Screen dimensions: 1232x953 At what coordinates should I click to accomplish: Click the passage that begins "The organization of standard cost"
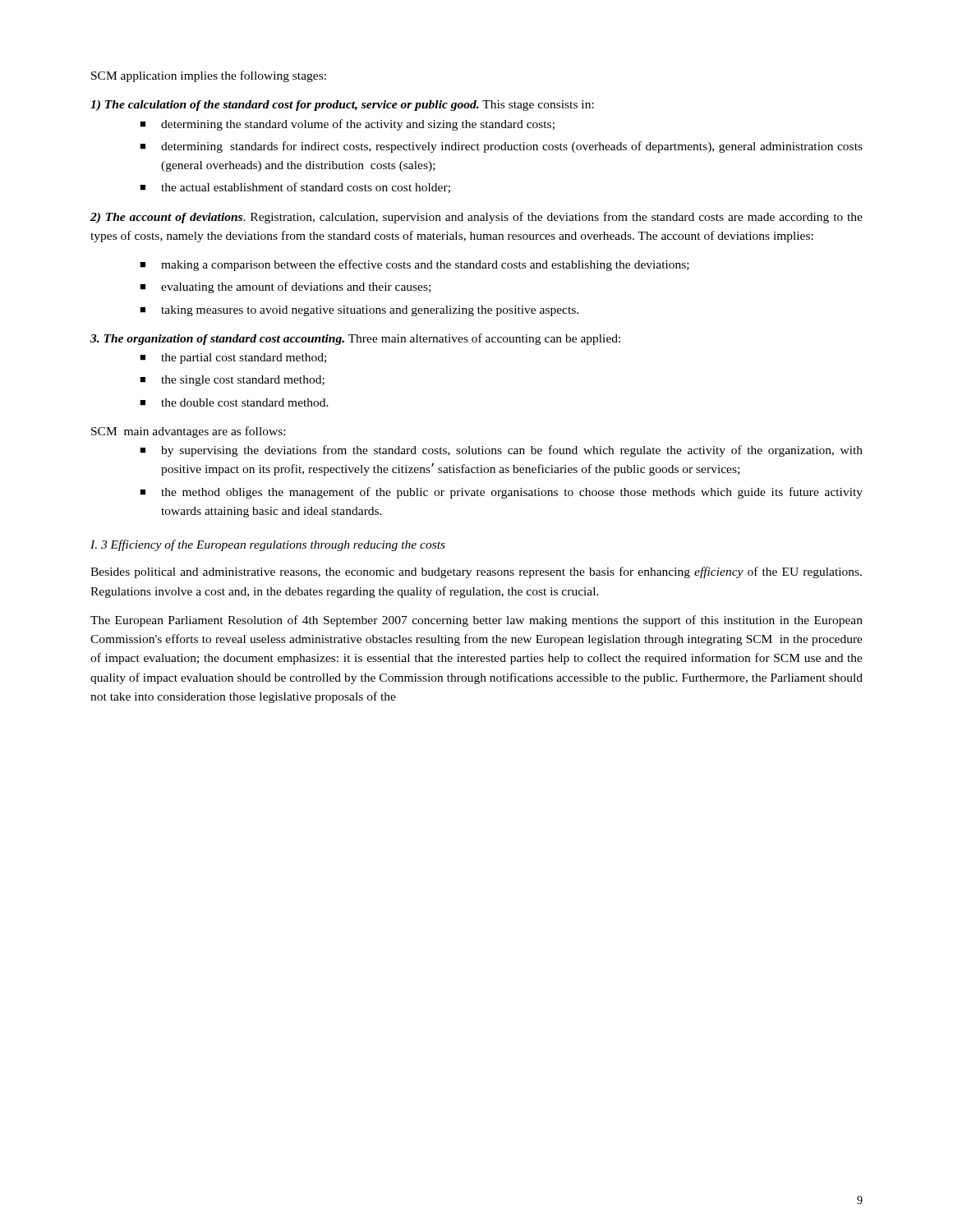click(x=476, y=338)
